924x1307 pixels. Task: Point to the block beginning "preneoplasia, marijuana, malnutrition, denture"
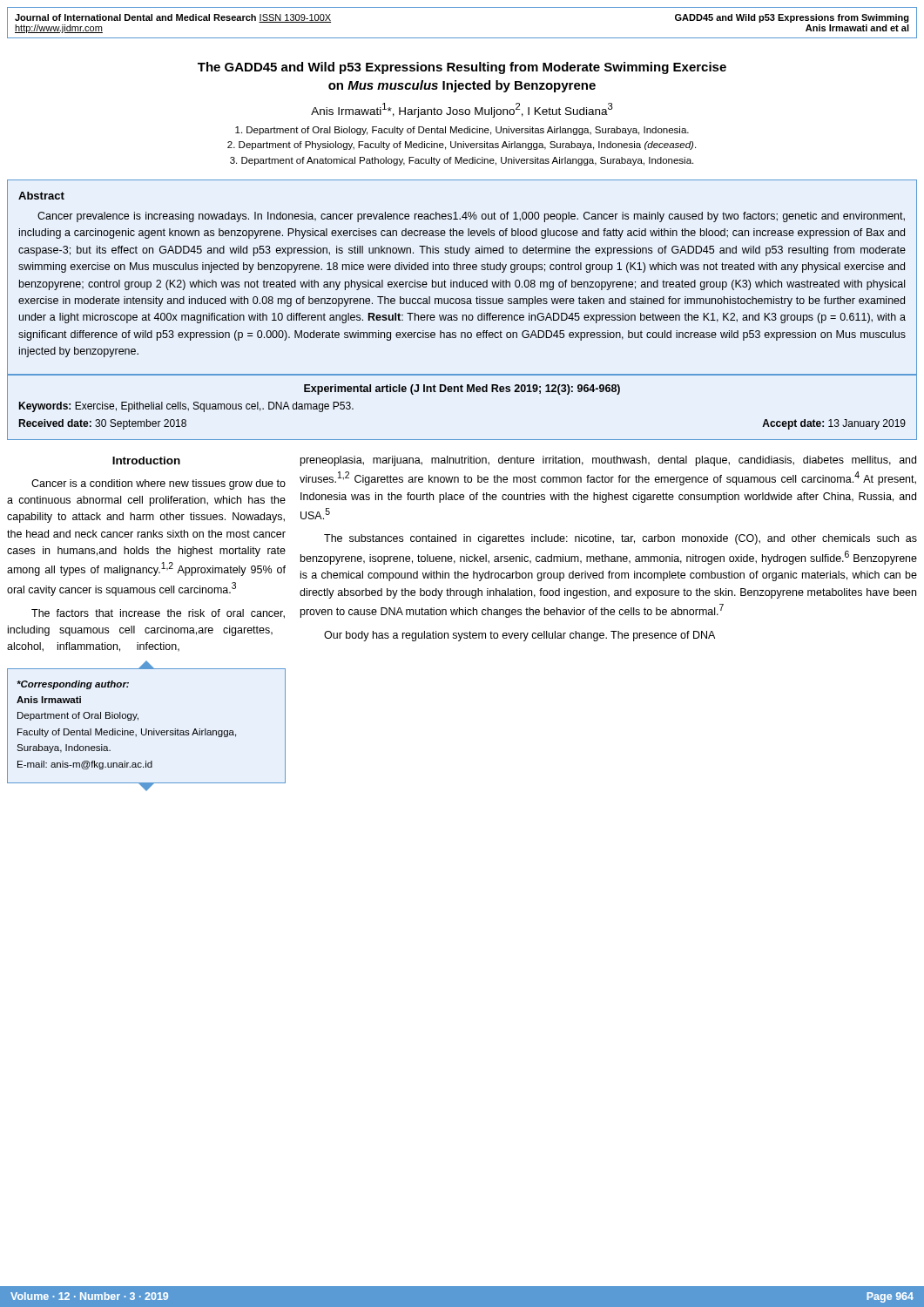point(608,548)
